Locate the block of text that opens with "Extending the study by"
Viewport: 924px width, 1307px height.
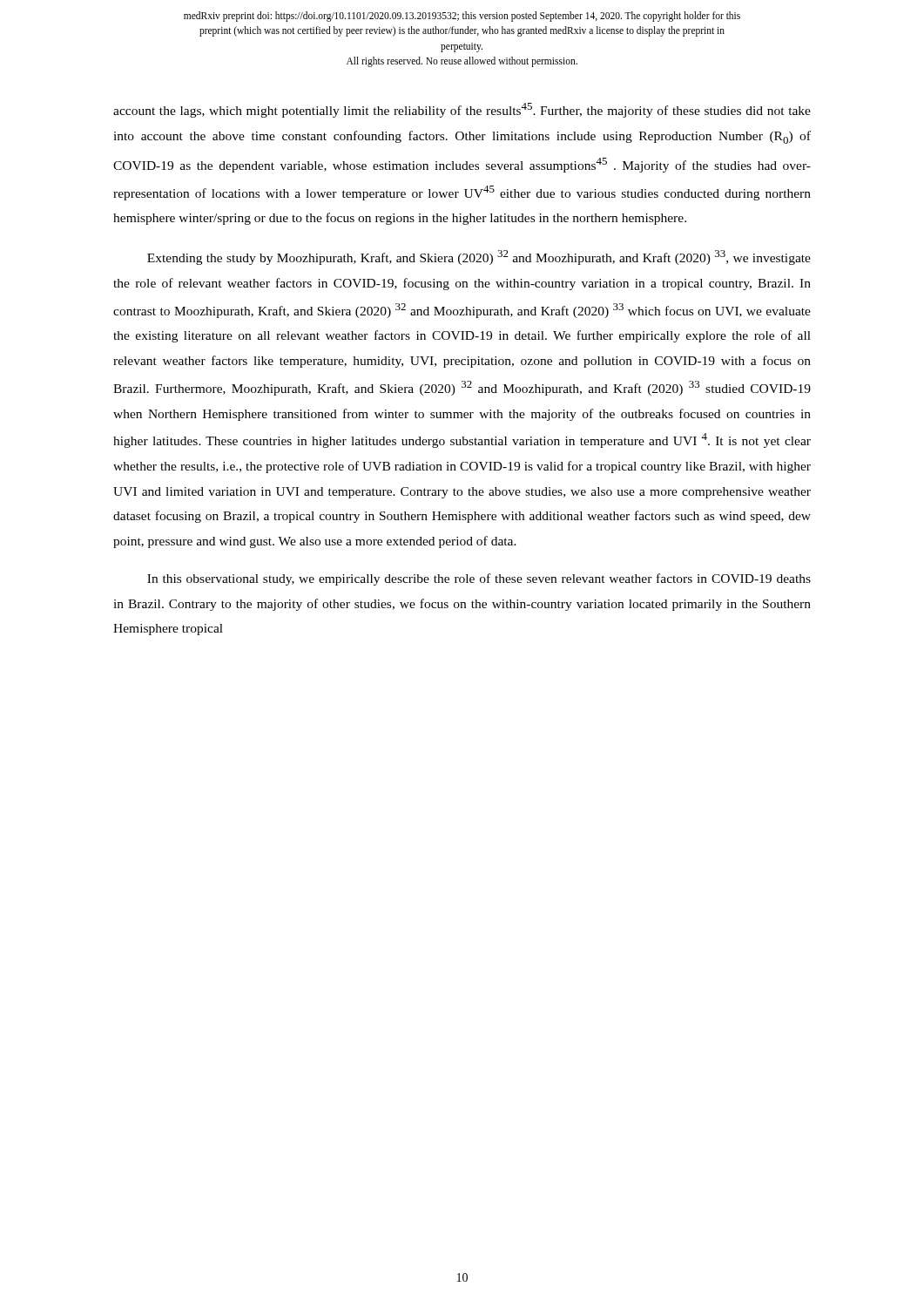click(x=462, y=399)
